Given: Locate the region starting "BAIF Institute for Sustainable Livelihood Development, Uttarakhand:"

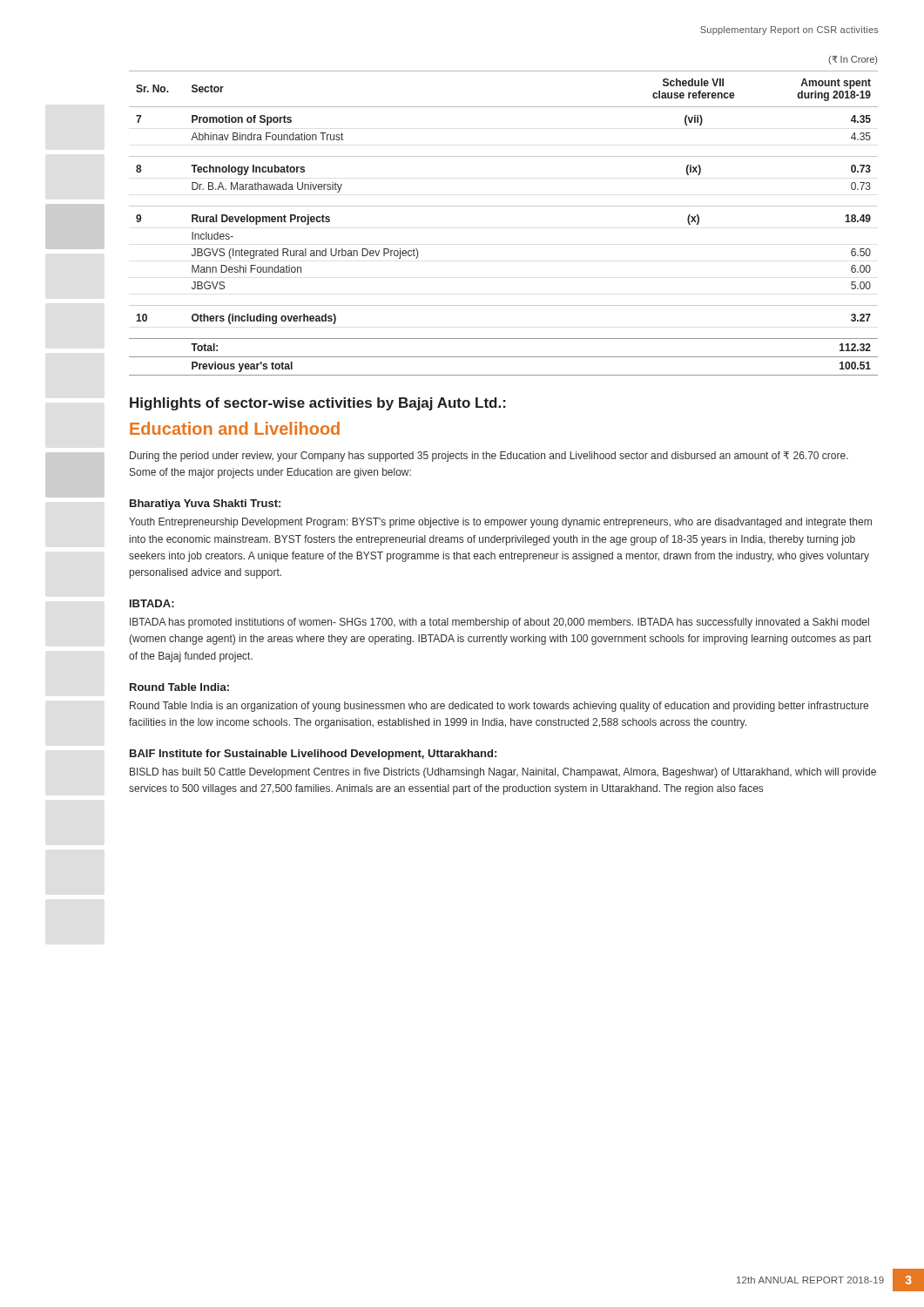Looking at the screenshot, I should coord(313,753).
